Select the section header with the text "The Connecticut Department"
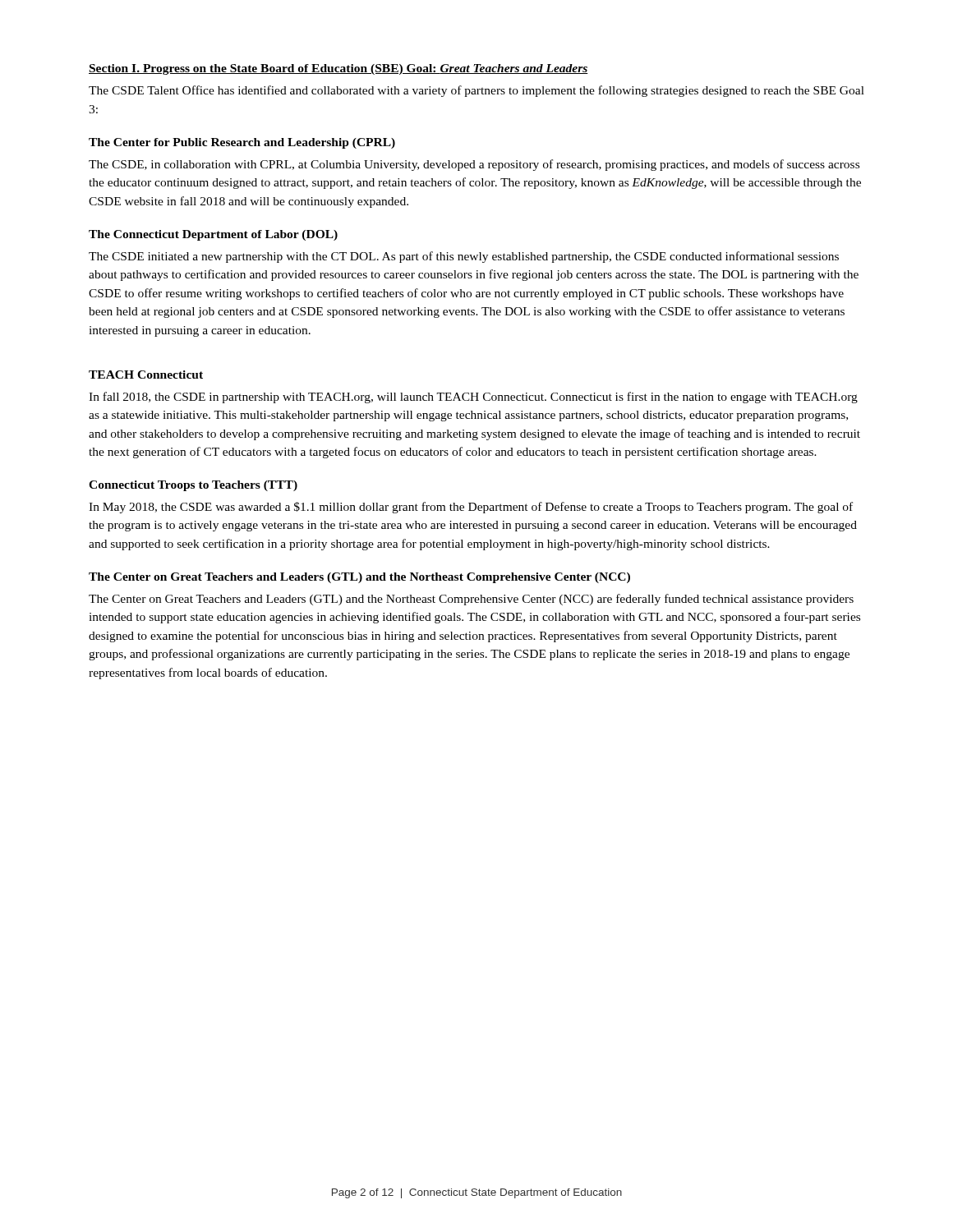This screenshot has height=1232, width=953. coord(213,234)
